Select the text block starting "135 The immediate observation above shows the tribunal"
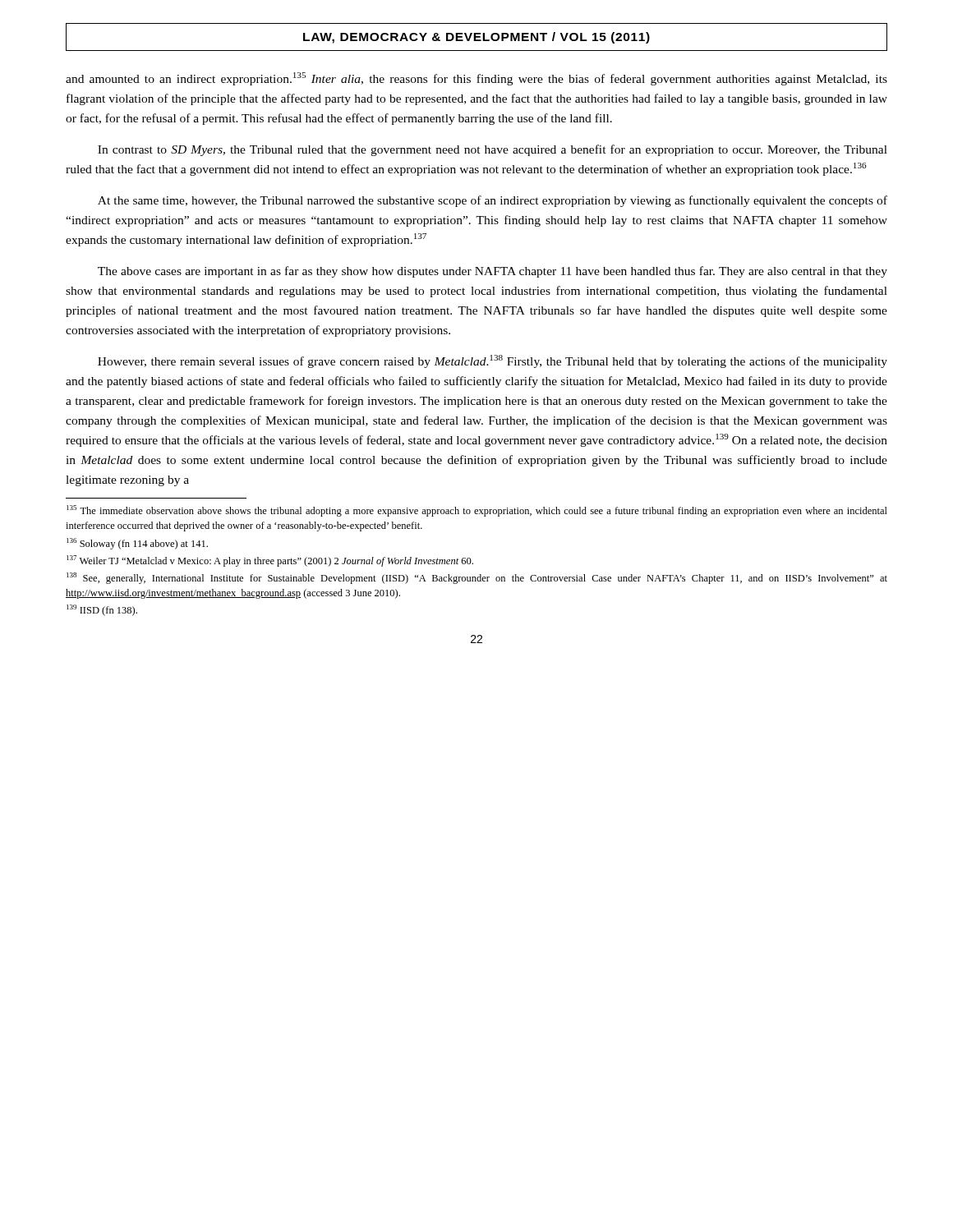953x1232 pixels. (476, 519)
